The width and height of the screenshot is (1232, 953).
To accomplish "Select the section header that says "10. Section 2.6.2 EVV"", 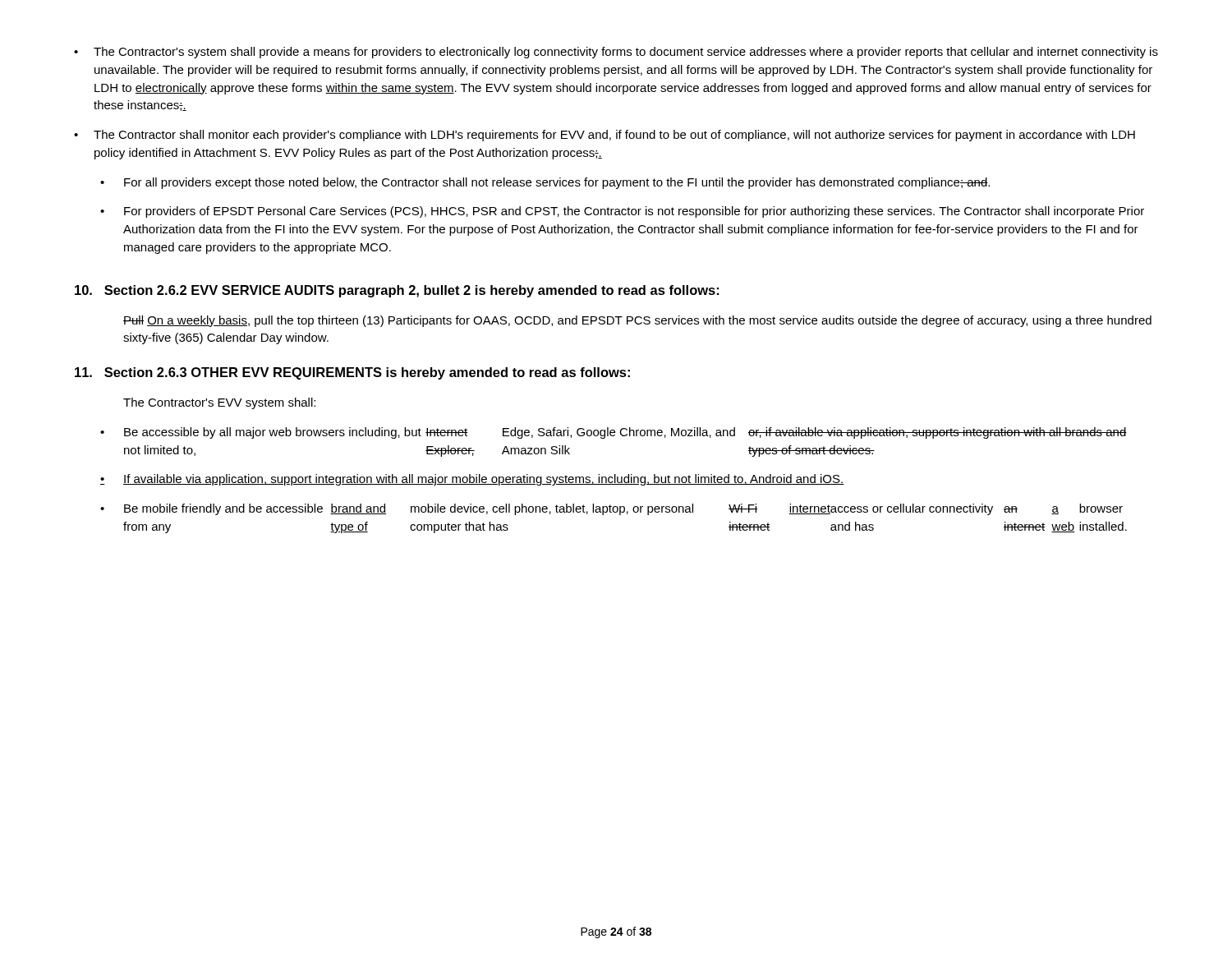I will pyautogui.click(x=397, y=290).
